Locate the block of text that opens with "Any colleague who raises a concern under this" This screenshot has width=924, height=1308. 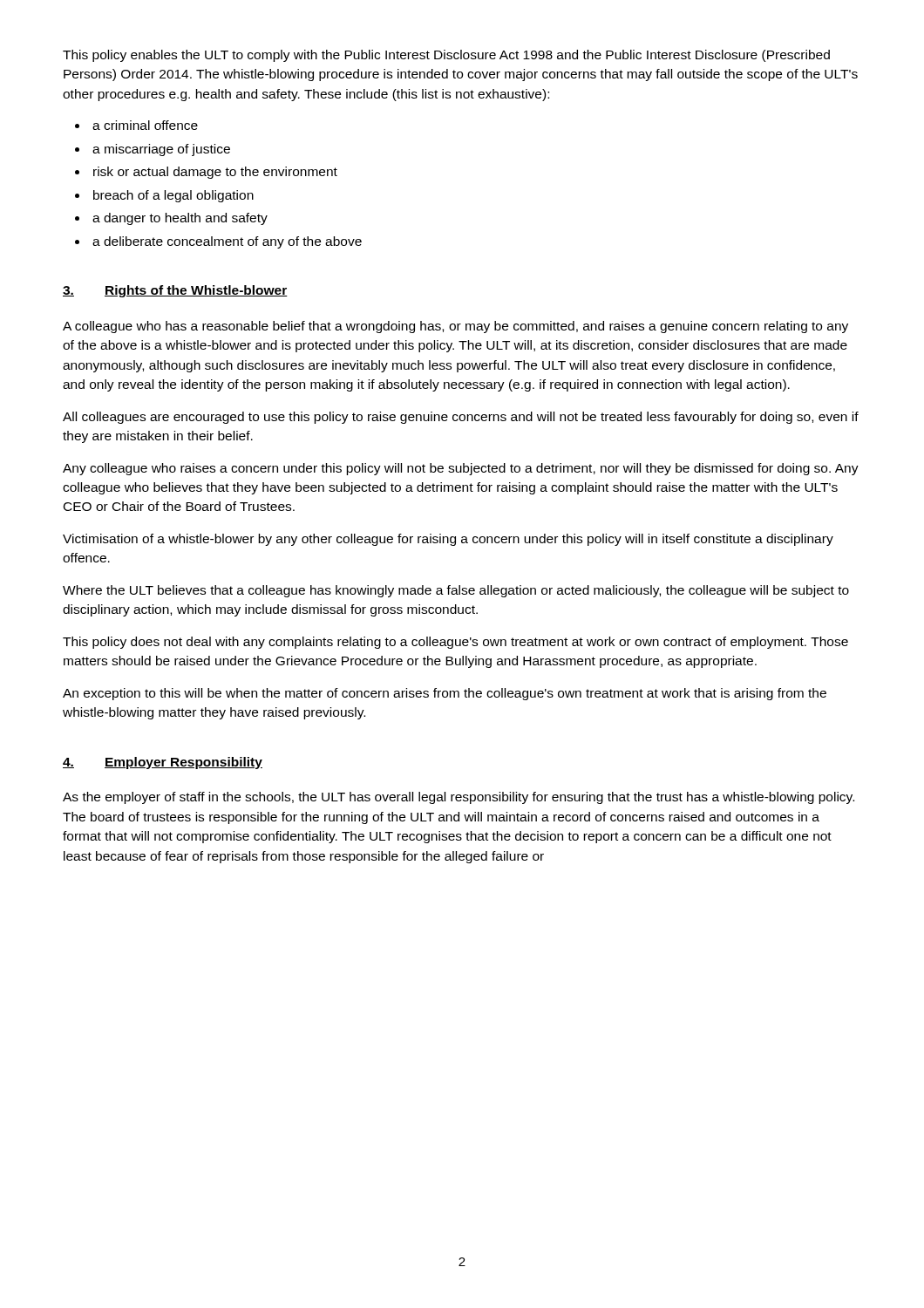coord(460,487)
